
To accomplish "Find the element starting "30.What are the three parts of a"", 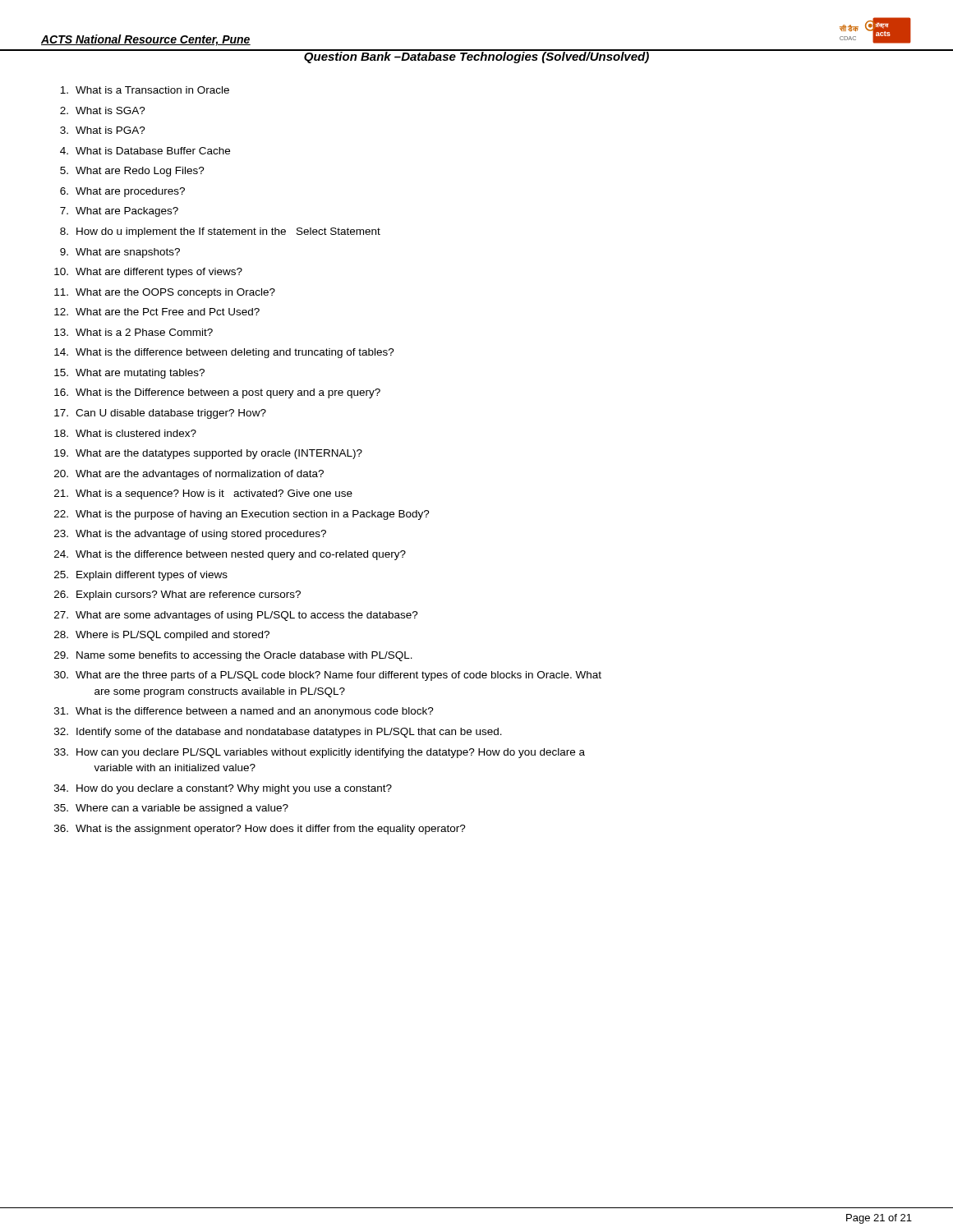I will pyautogui.click(x=476, y=683).
